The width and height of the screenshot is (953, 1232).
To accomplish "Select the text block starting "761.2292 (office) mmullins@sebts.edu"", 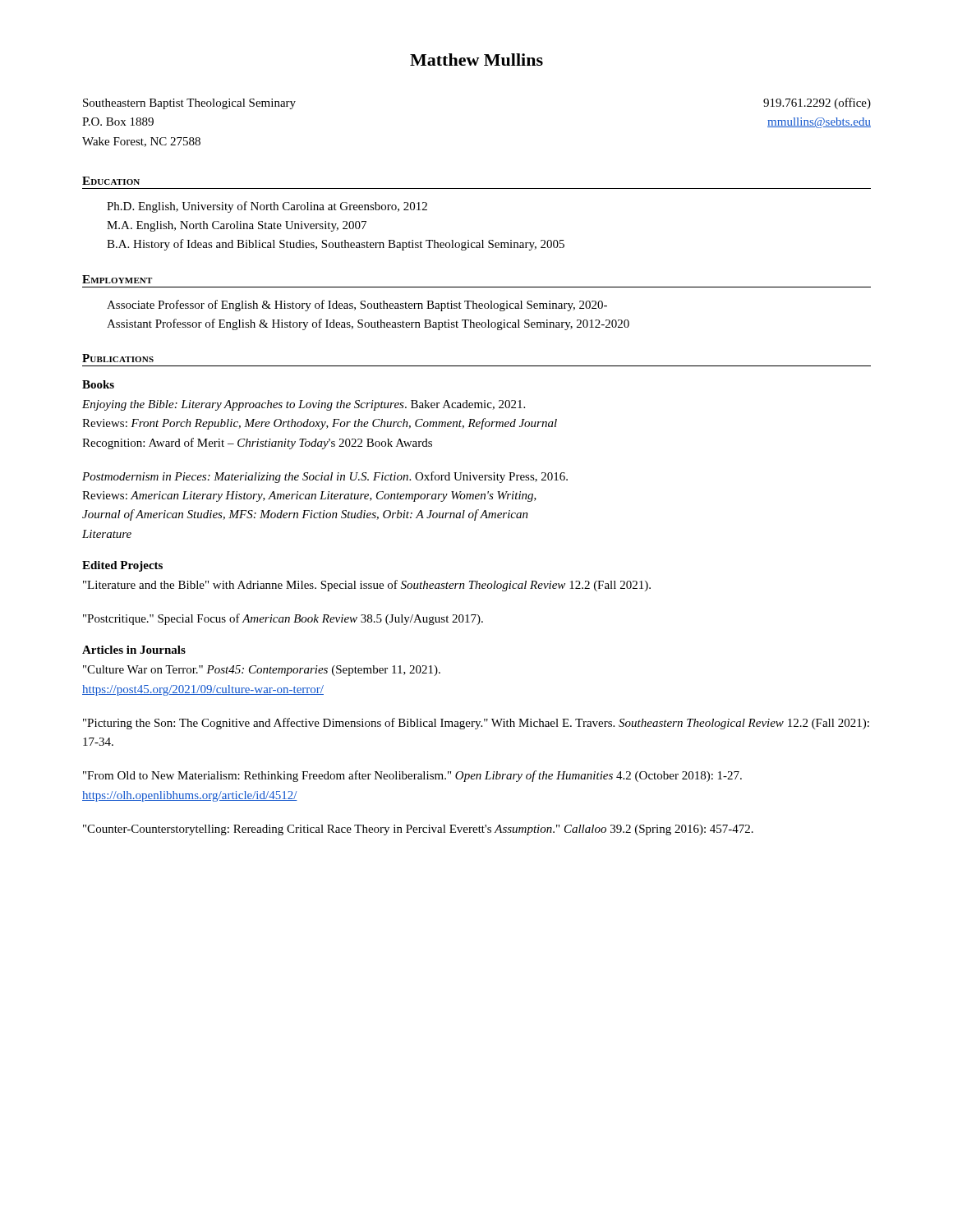I will tap(817, 112).
